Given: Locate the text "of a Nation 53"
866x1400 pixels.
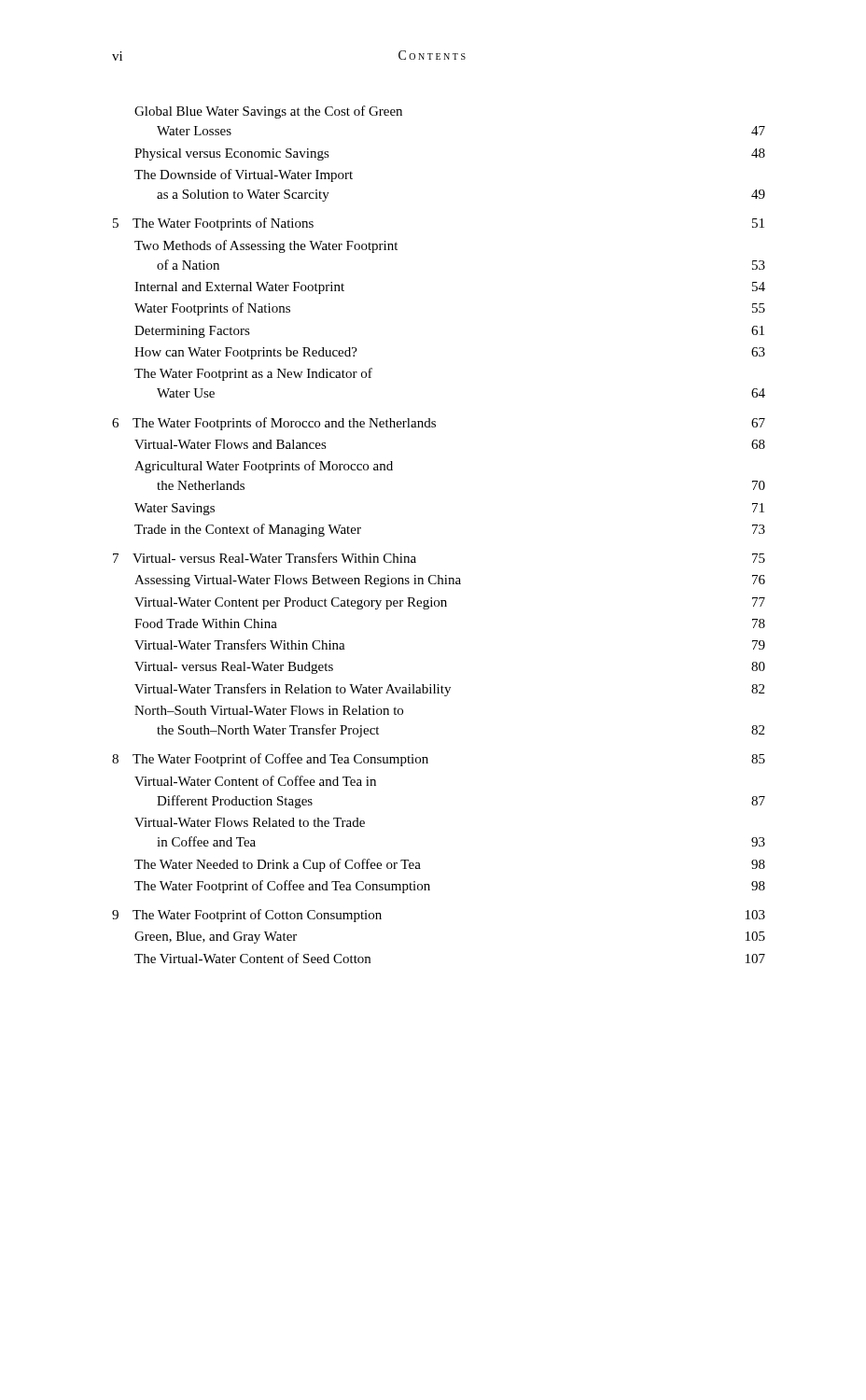Looking at the screenshot, I should pos(186,265).
